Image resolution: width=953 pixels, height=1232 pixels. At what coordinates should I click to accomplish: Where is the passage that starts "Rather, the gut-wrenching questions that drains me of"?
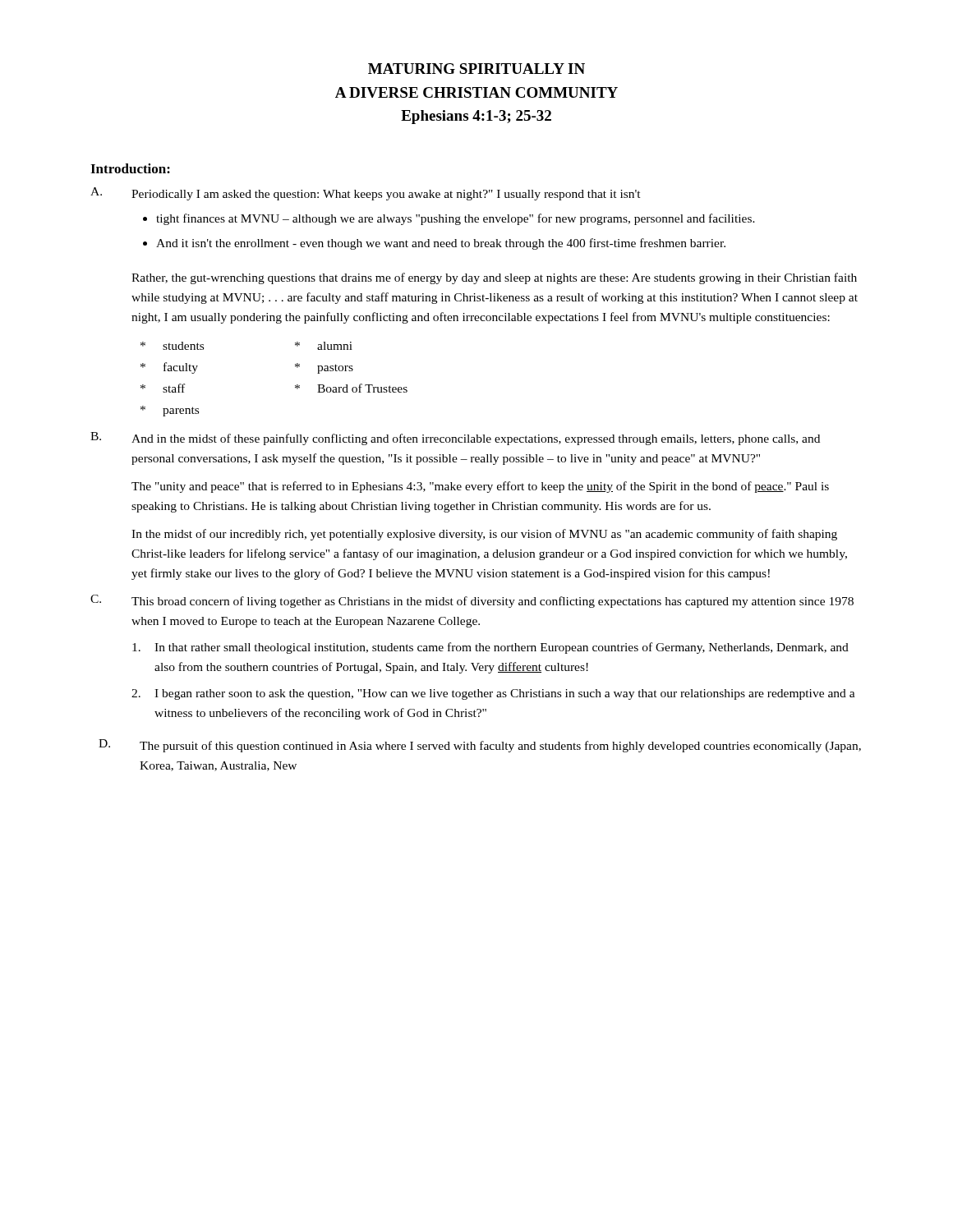tap(495, 297)
